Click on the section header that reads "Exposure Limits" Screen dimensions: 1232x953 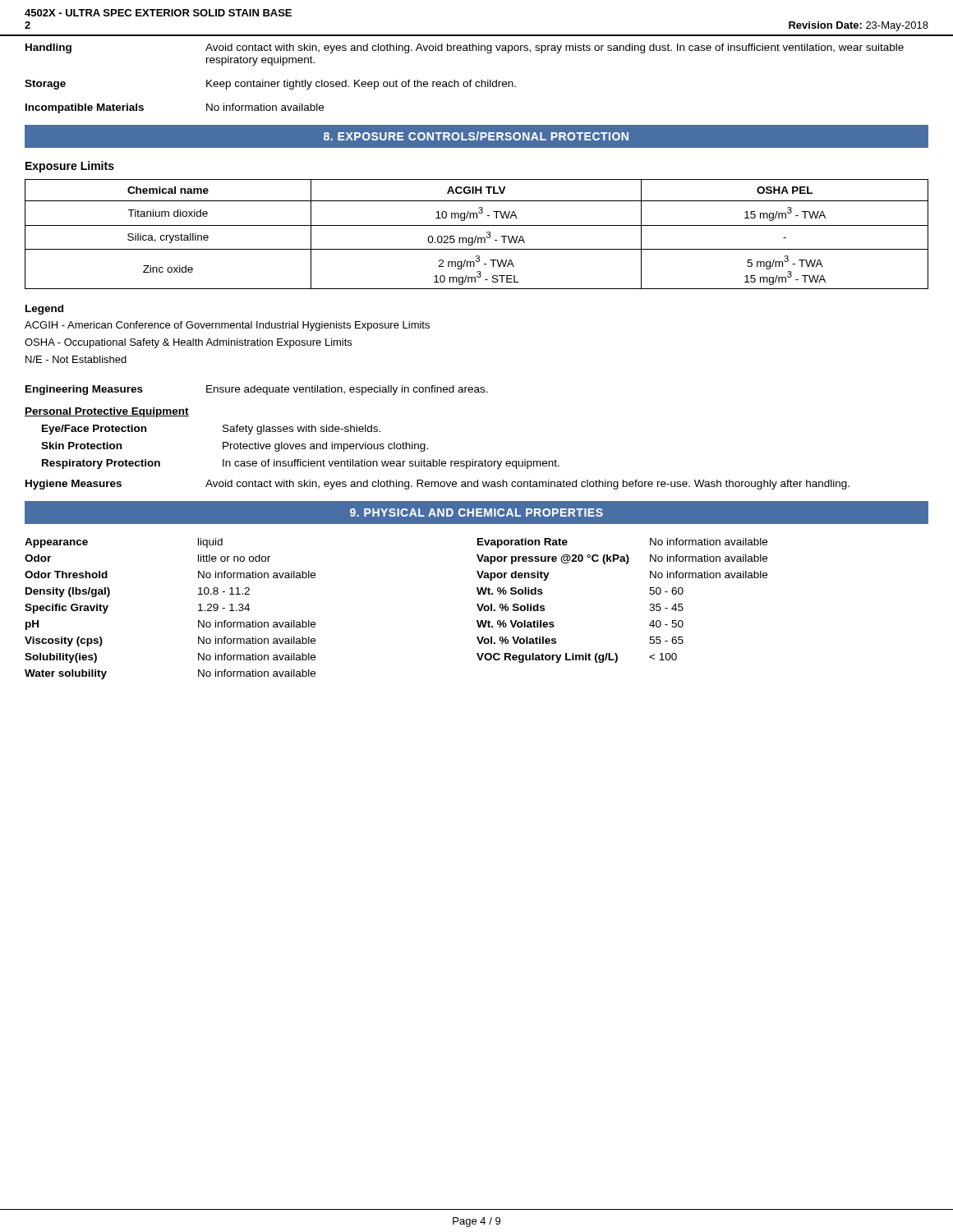point(69,166)
